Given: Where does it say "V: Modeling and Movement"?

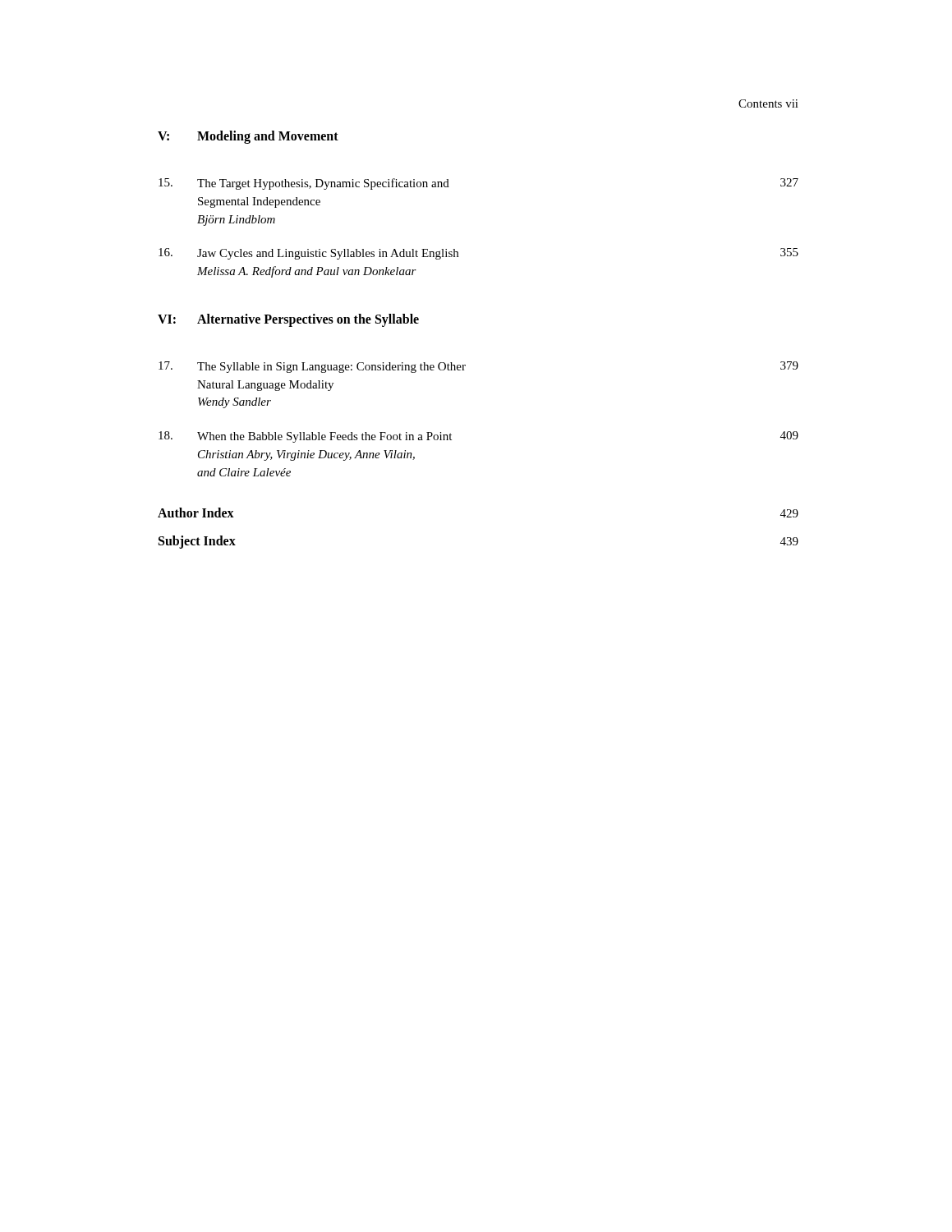Looking at the screenshot, I should [248, 136].
